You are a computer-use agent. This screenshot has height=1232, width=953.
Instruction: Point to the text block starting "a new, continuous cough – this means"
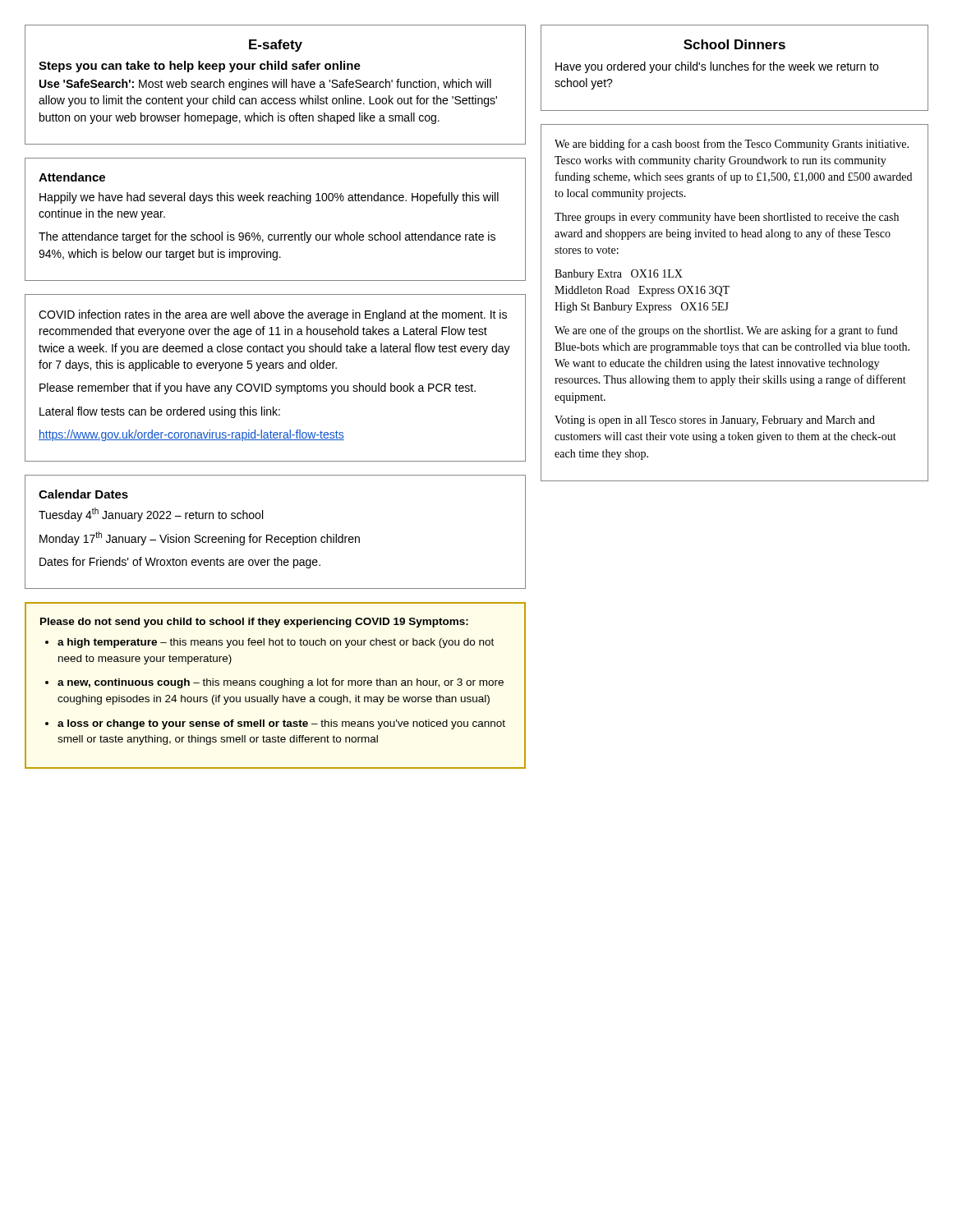click(x=281, y=691)
